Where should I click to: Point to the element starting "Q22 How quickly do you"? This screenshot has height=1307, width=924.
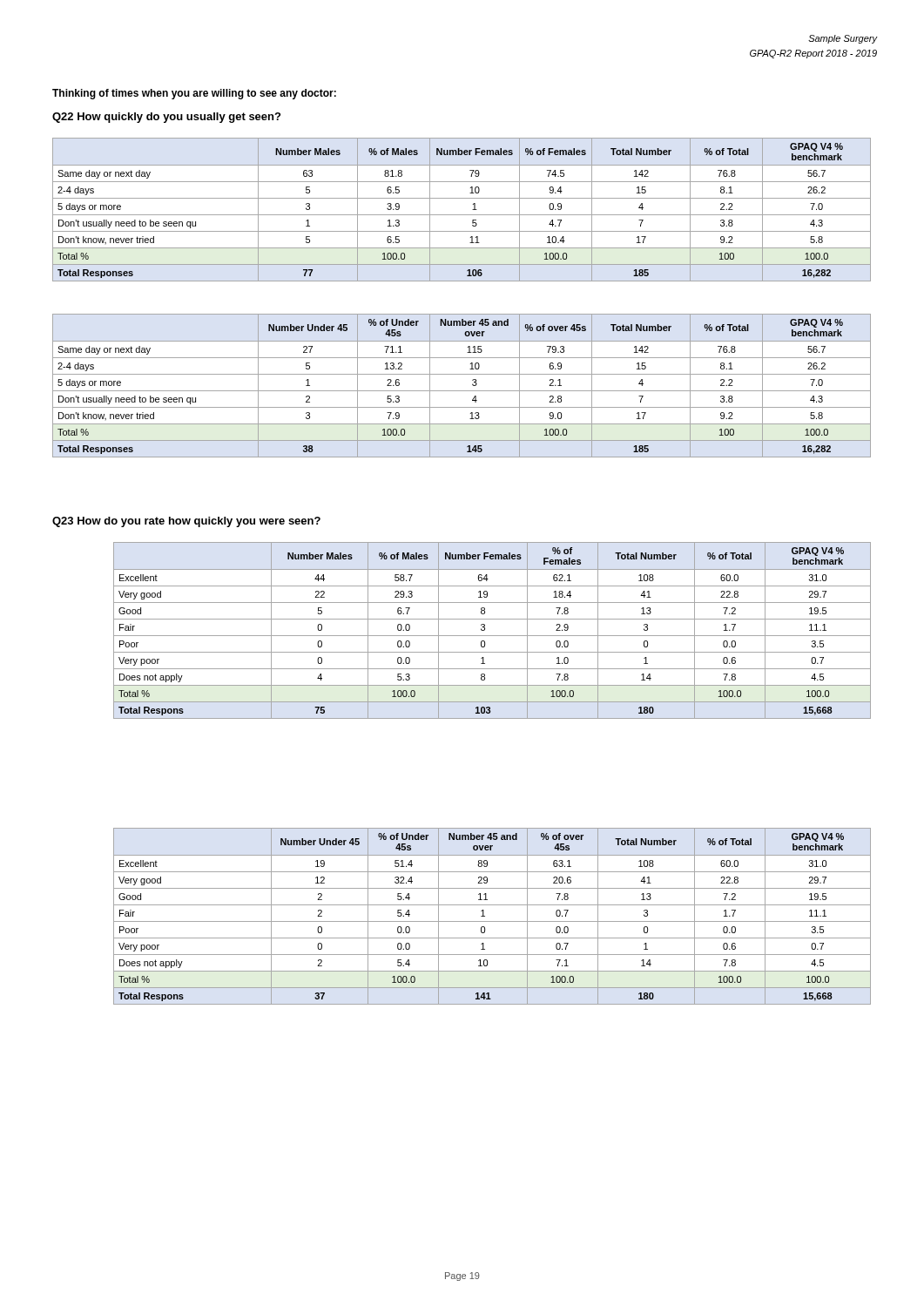click(167, 116)
